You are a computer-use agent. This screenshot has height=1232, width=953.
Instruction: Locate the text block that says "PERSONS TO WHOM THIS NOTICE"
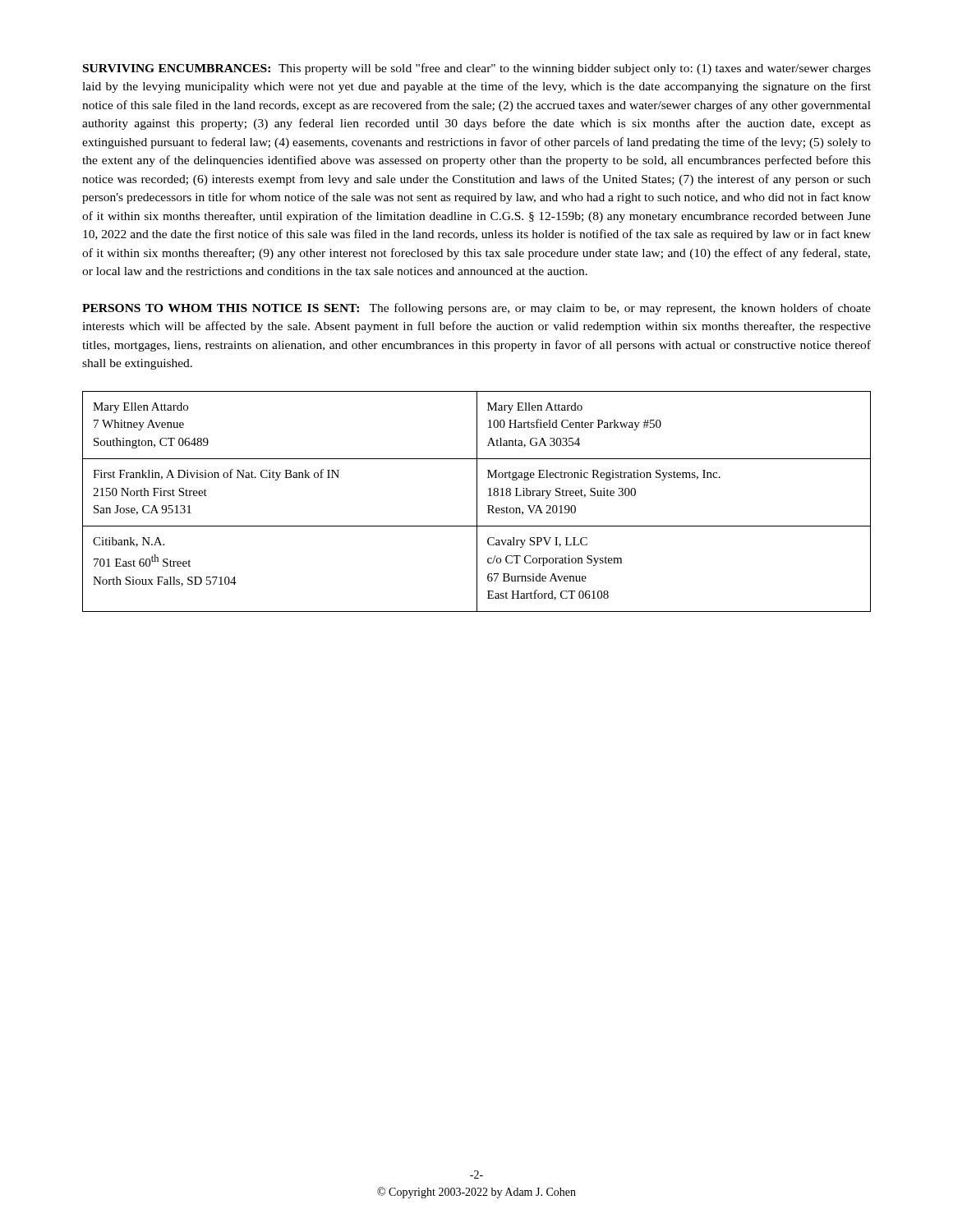[476, 335]
